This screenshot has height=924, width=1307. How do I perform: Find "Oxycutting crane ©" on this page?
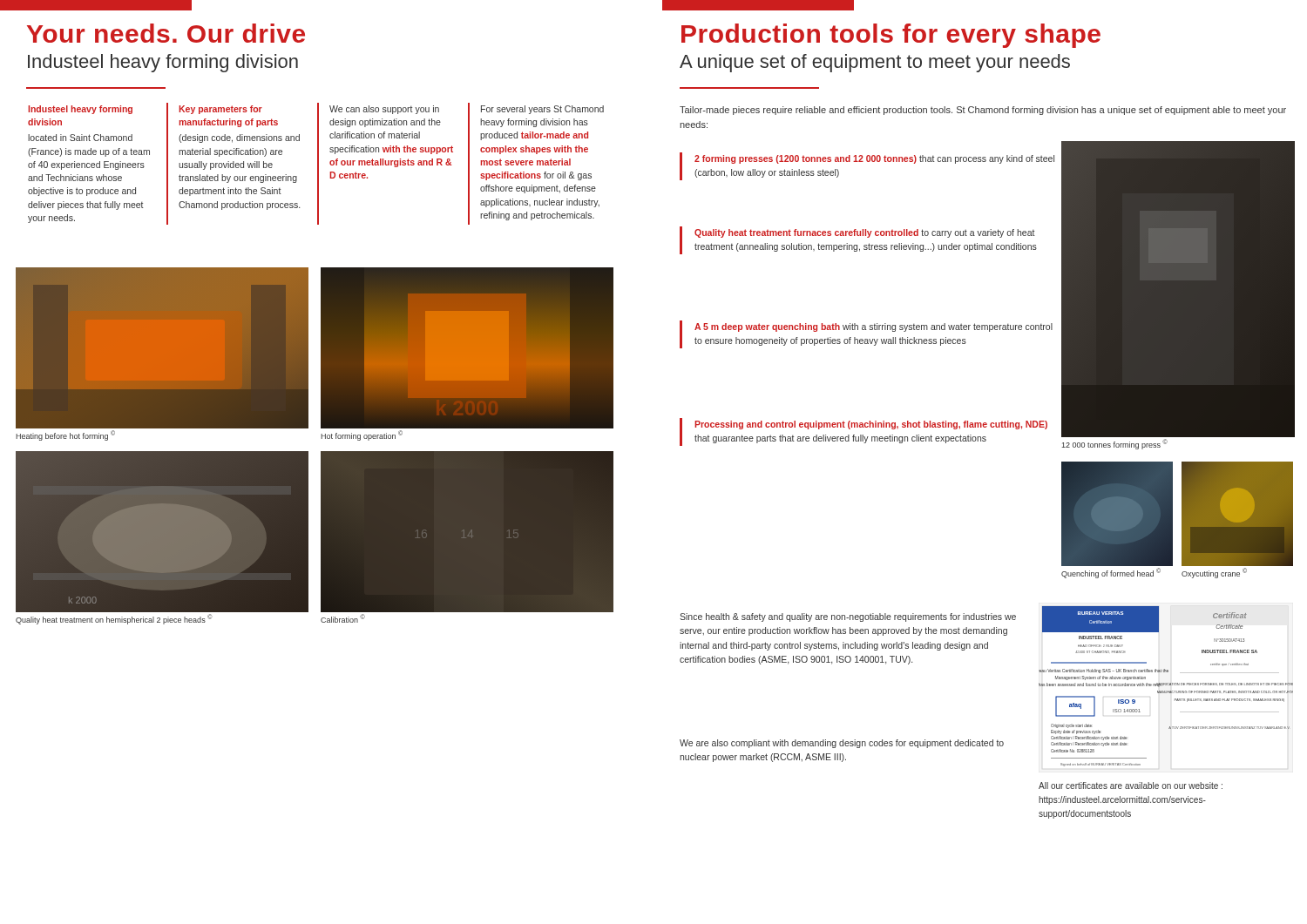click(x=1214, y=573)
